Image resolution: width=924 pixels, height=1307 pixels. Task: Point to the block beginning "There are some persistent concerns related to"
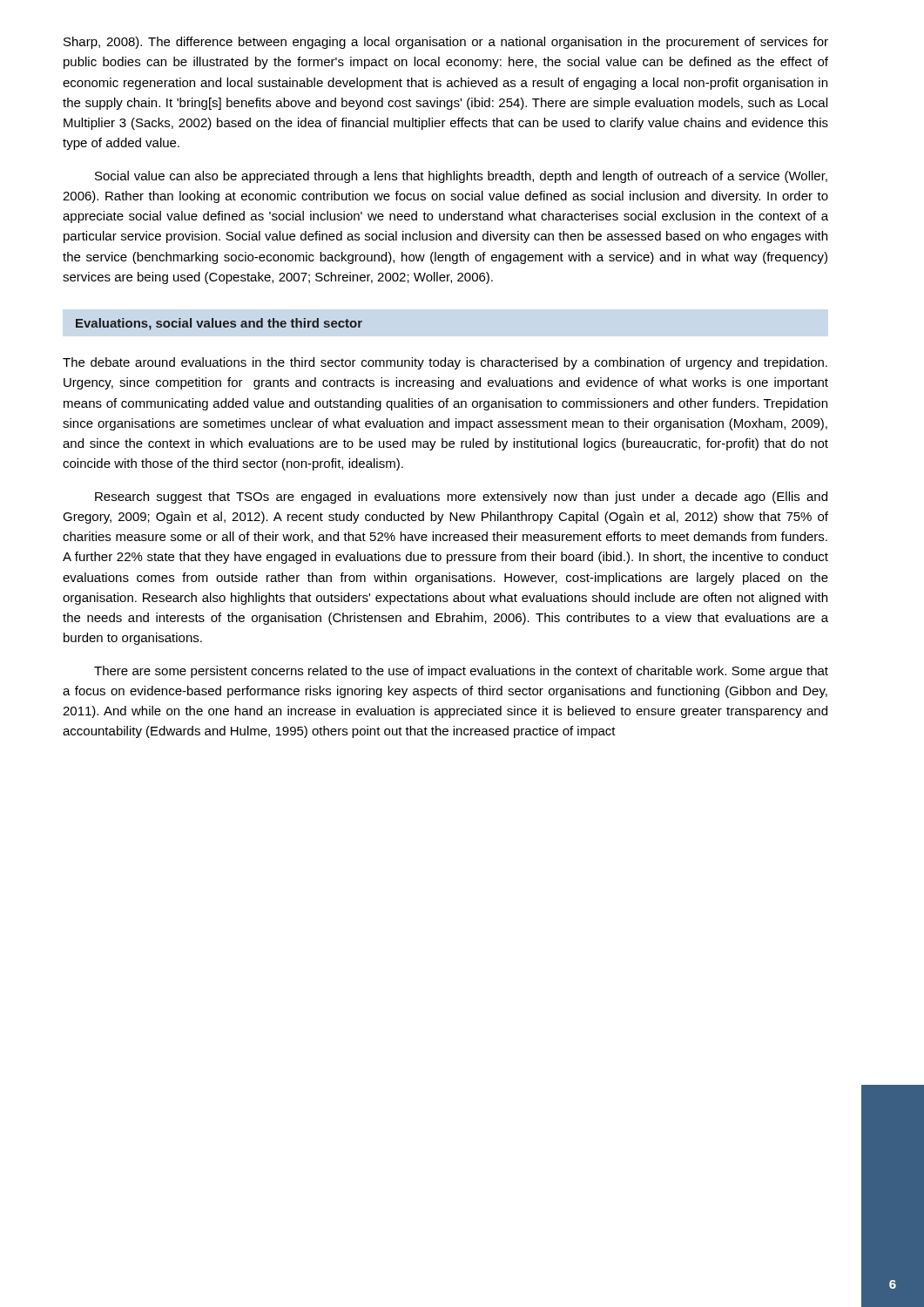pos(445,701)
